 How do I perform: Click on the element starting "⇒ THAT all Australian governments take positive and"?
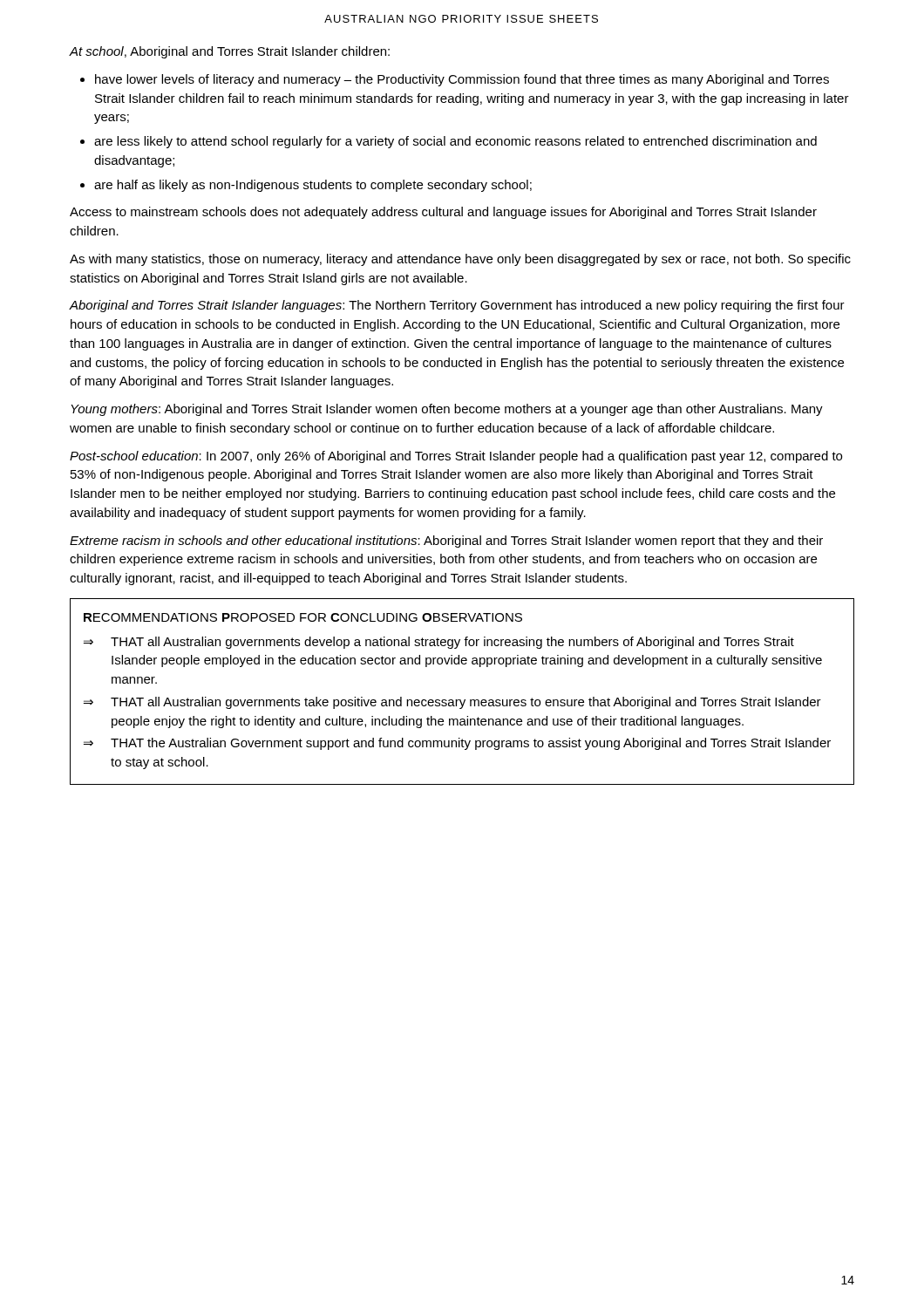click(462, 711)
